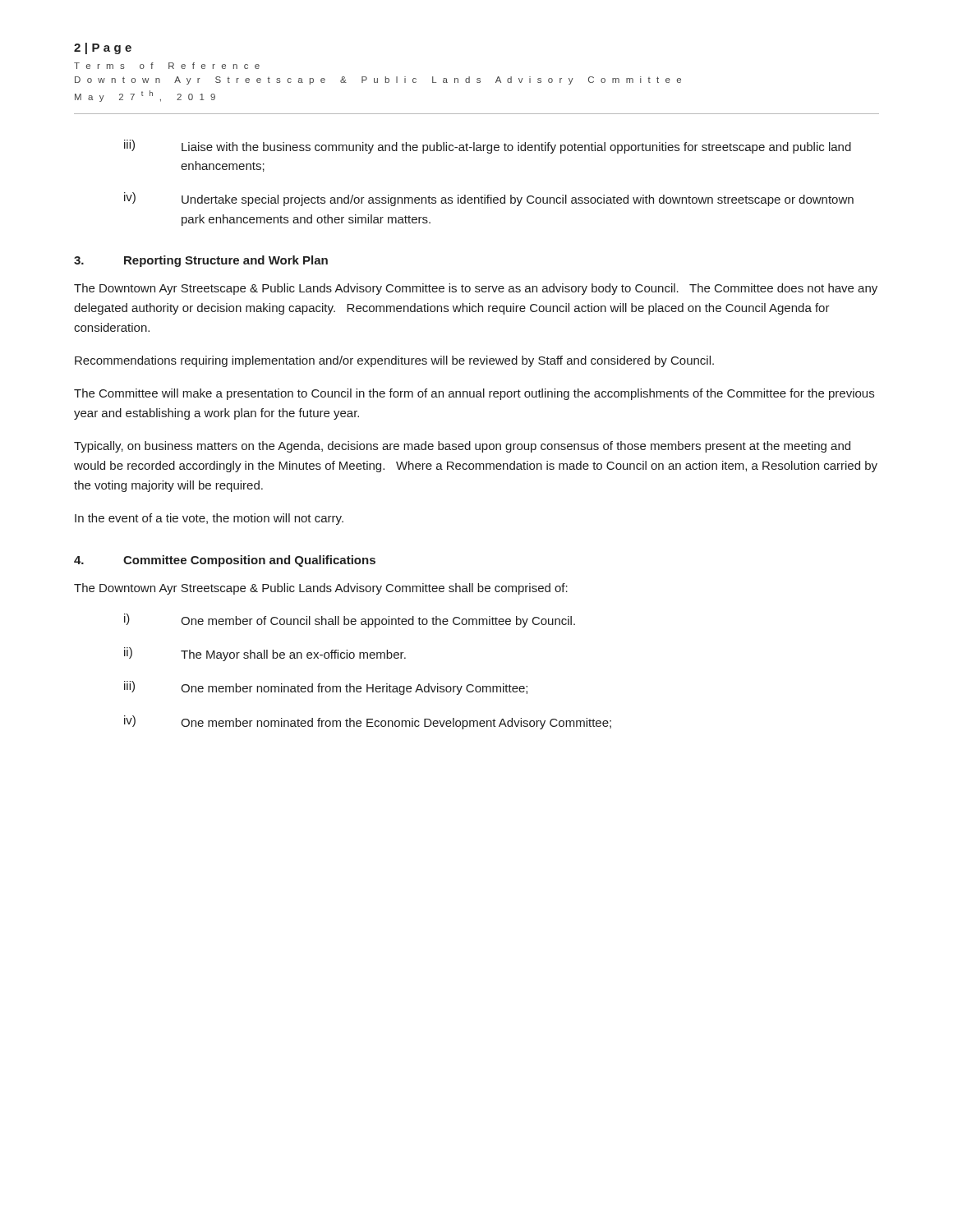953x1232 pixels.
Task: Locate the text block containing "In the event"
Action: point(209,518)
